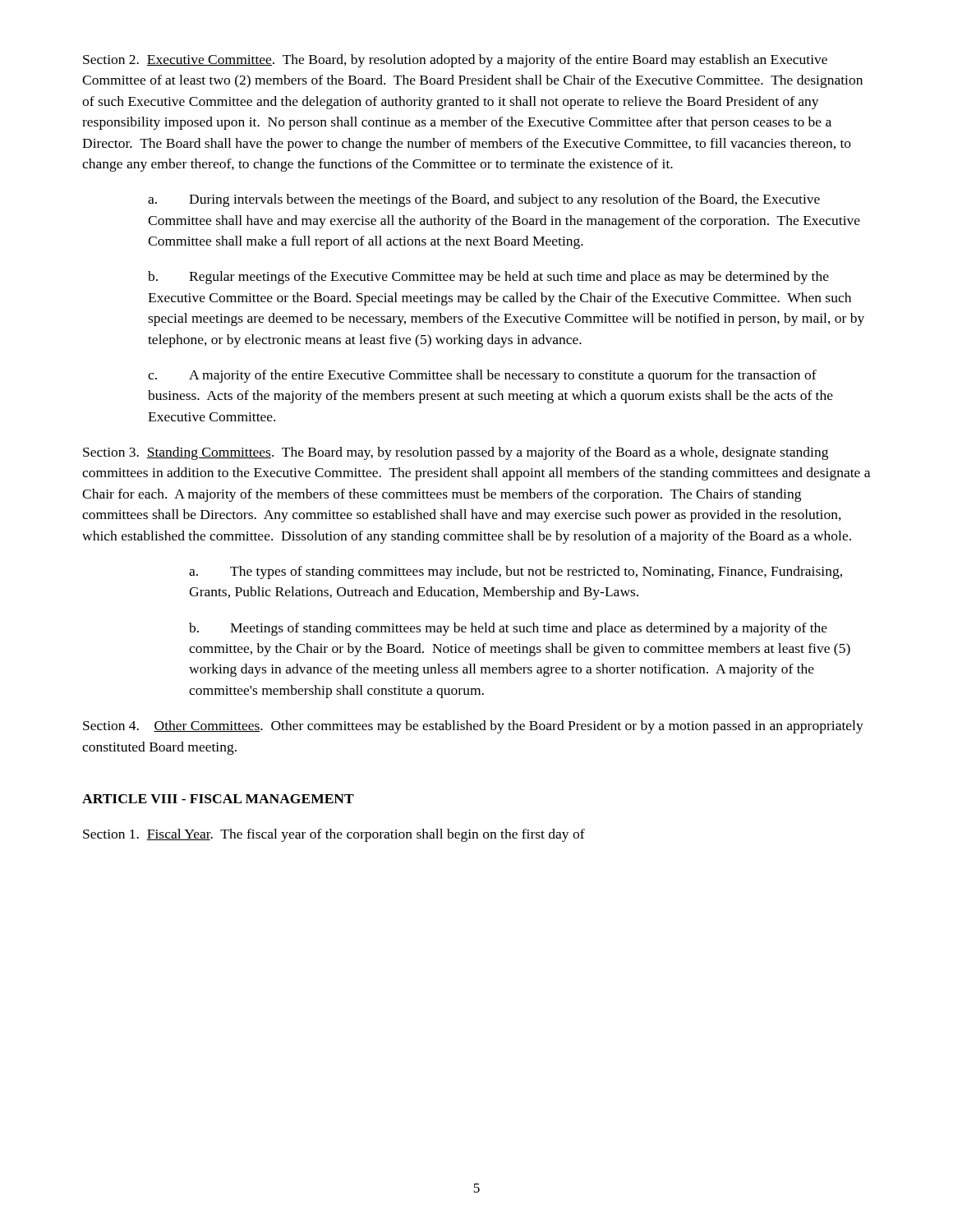
Task: Select the block starting "Section 1. Fiscal Year. The fiscal"
Action: [x=333, y=834]
